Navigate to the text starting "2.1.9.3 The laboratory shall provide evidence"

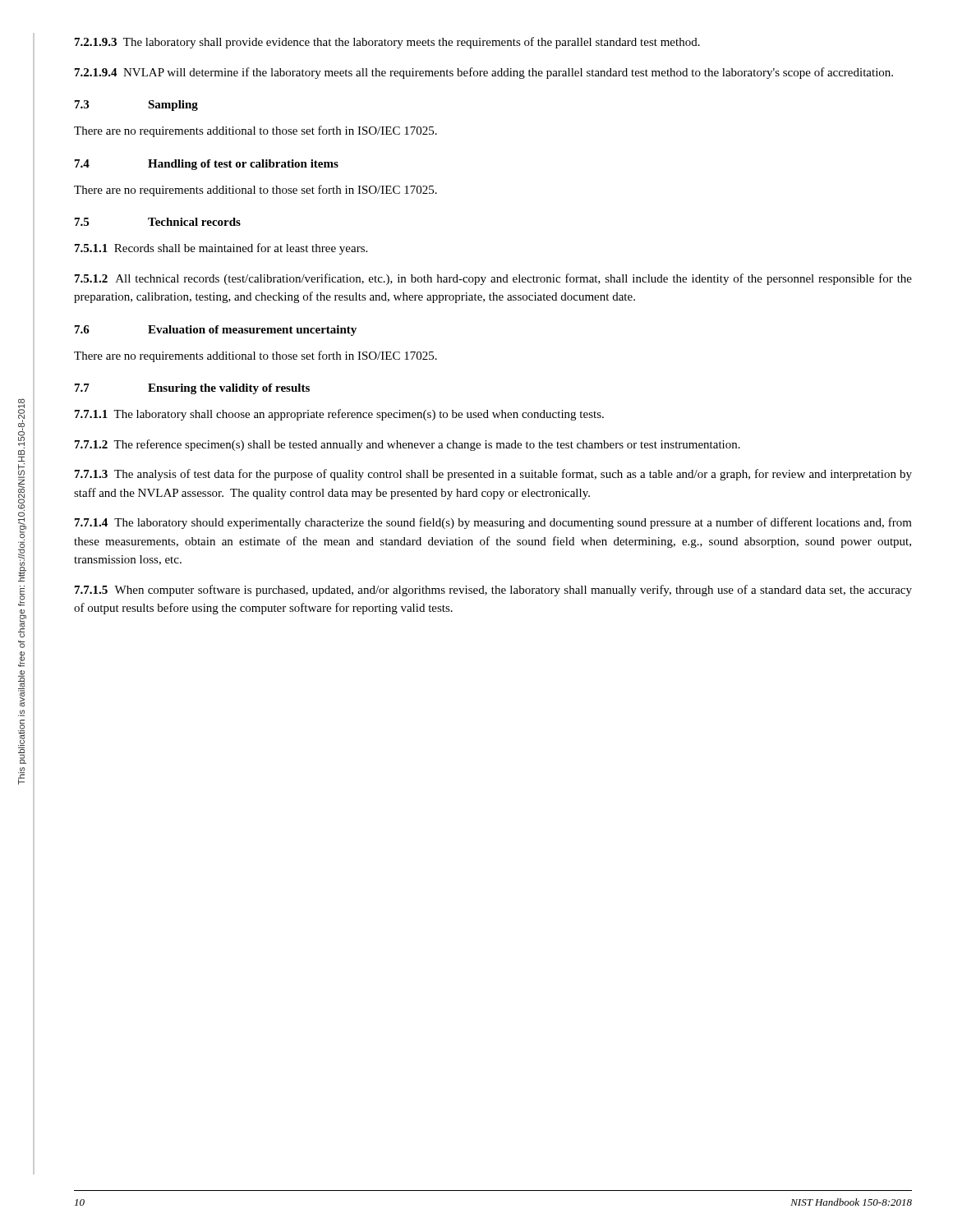click(387, 42)
